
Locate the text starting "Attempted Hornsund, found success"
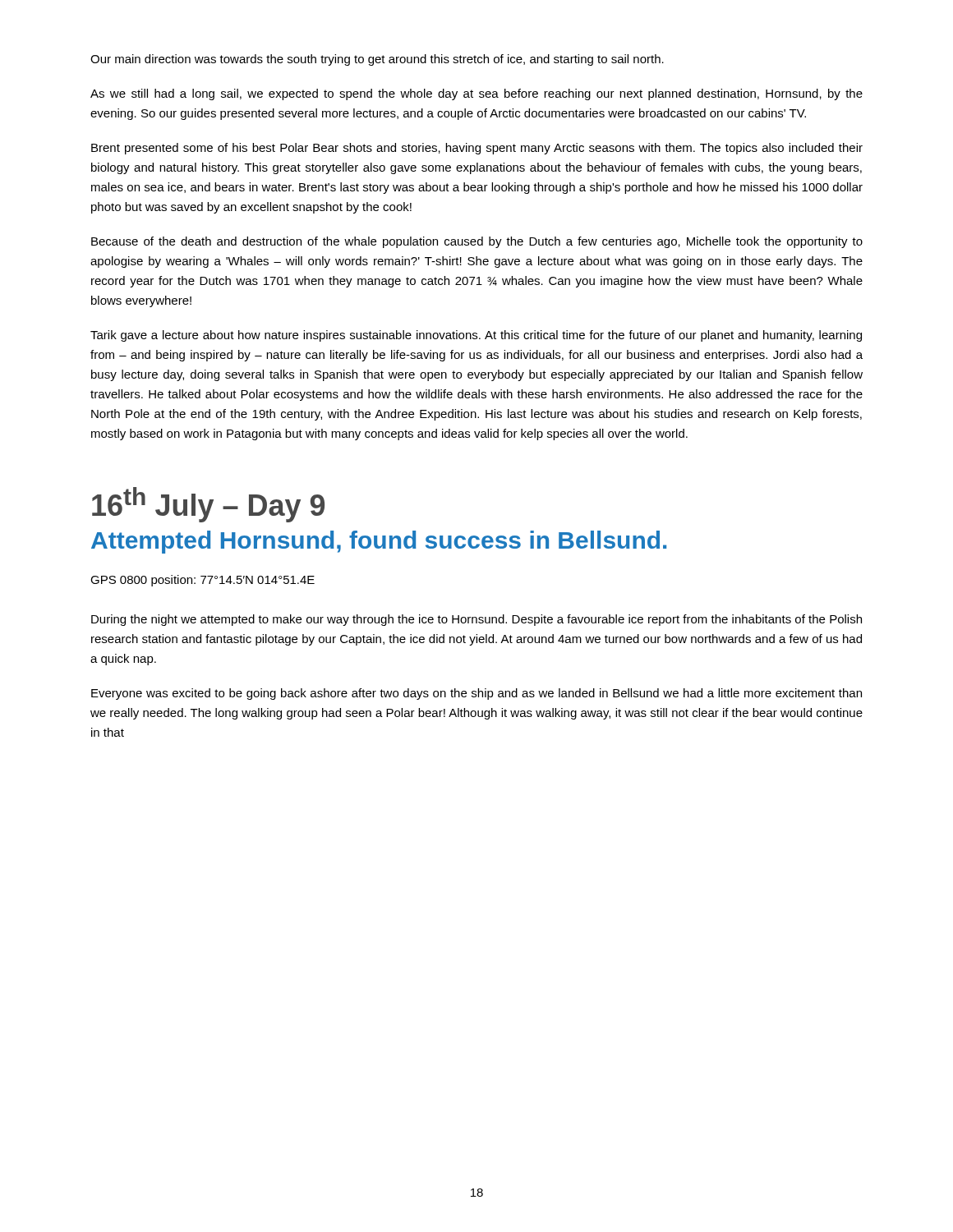point(379,540)
